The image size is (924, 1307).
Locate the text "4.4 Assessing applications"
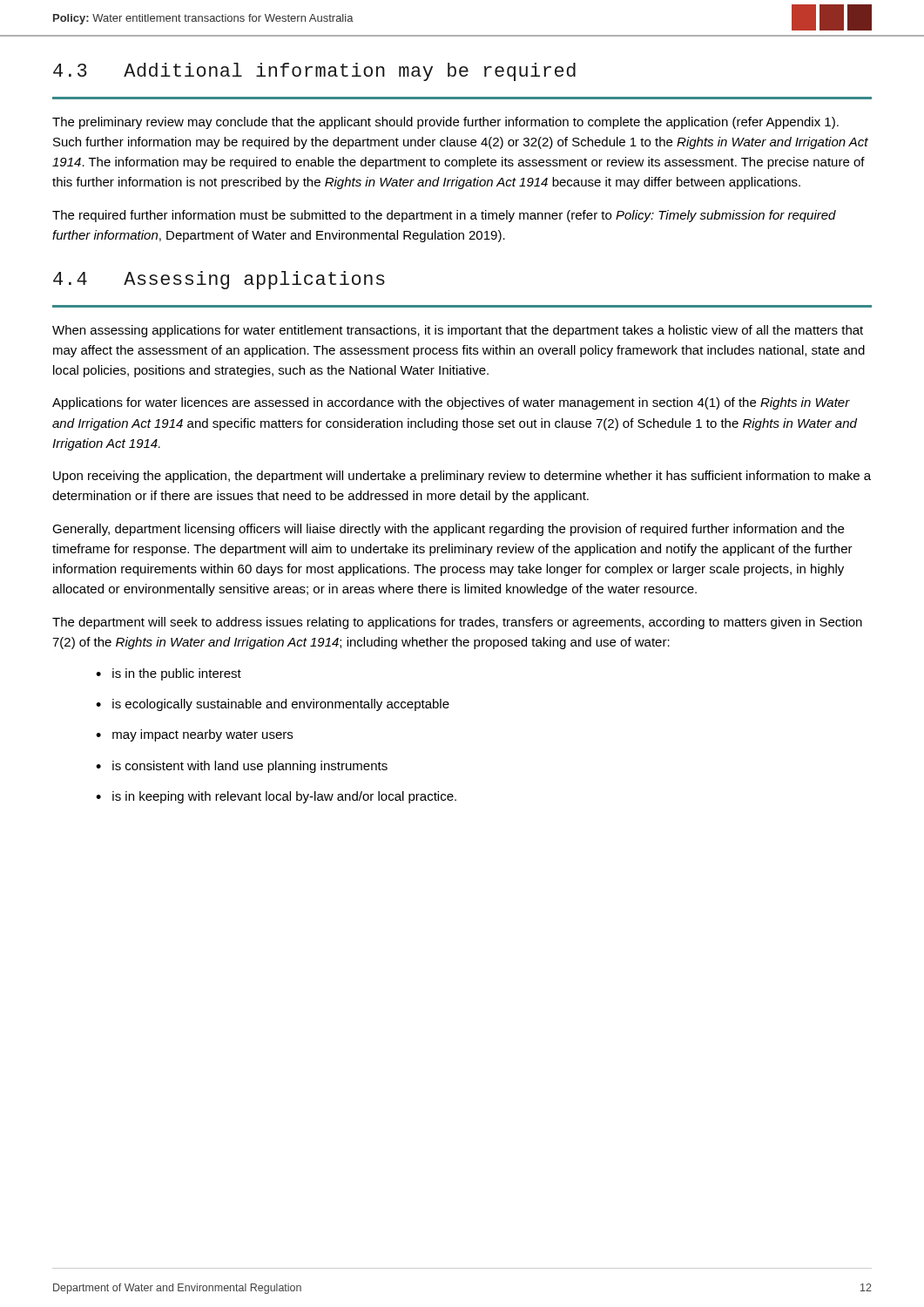pos(219,280)
